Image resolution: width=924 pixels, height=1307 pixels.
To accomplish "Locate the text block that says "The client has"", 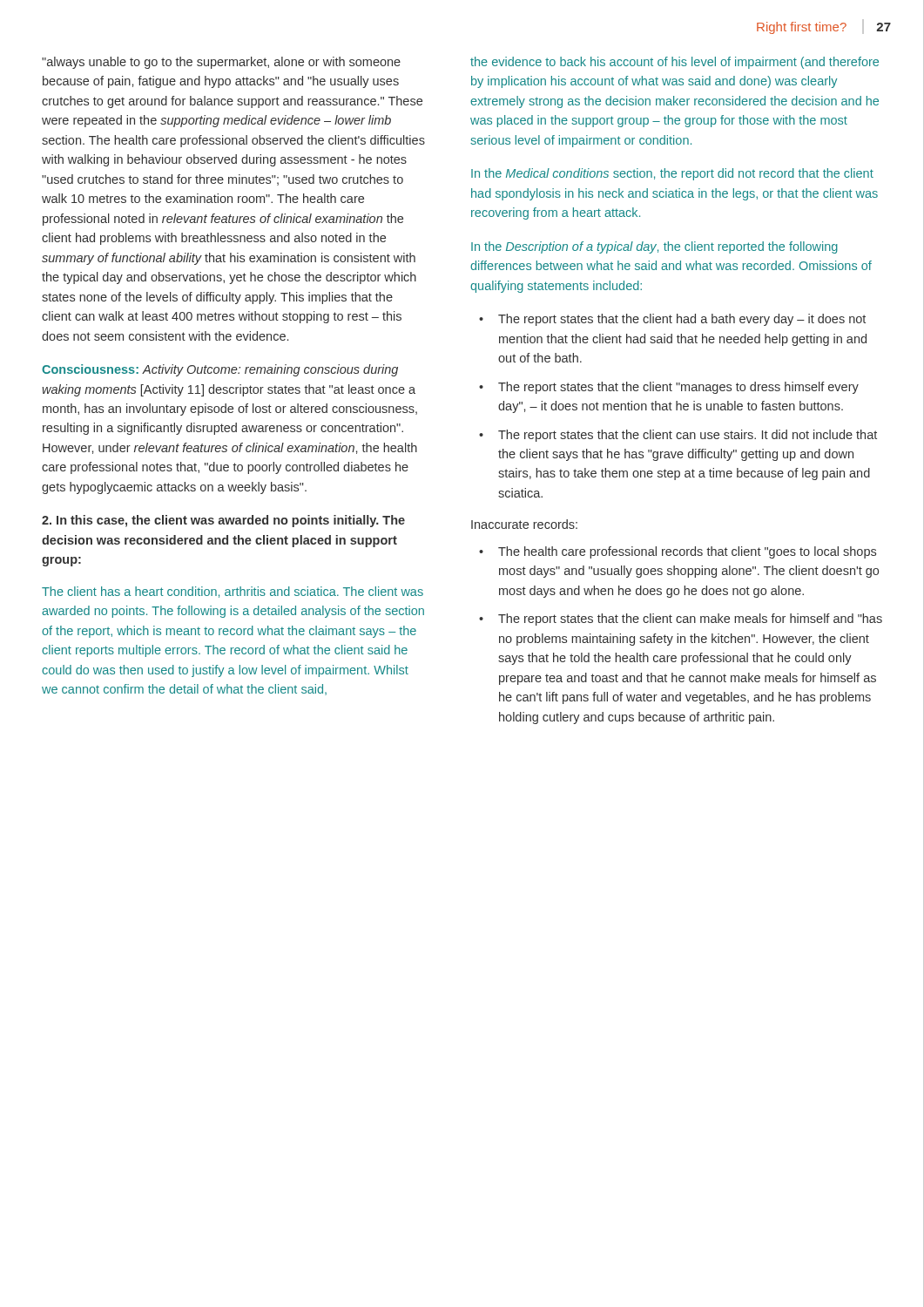I will (233, 640).
